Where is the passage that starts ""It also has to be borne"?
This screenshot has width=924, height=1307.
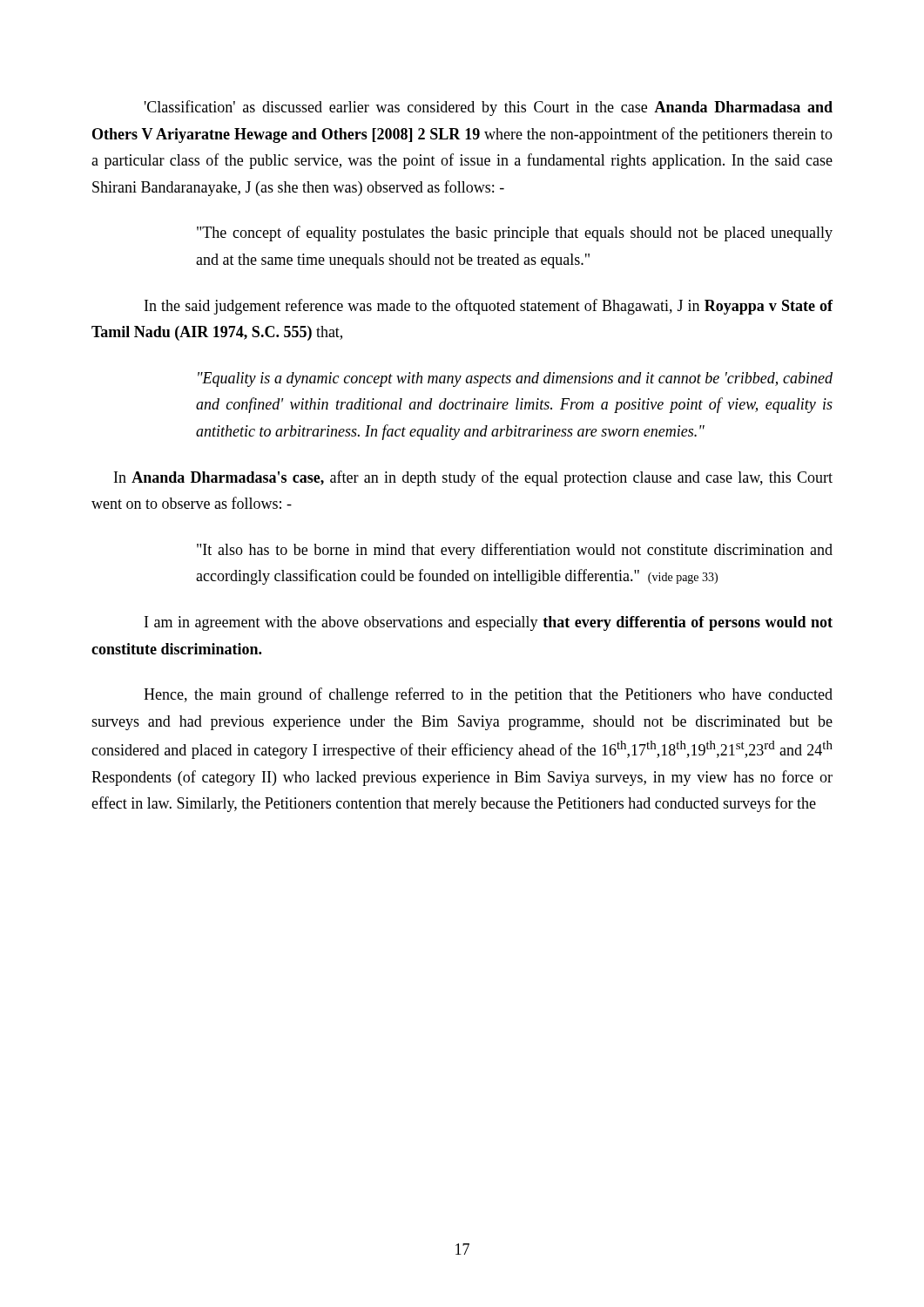click(x=514, y=563)
